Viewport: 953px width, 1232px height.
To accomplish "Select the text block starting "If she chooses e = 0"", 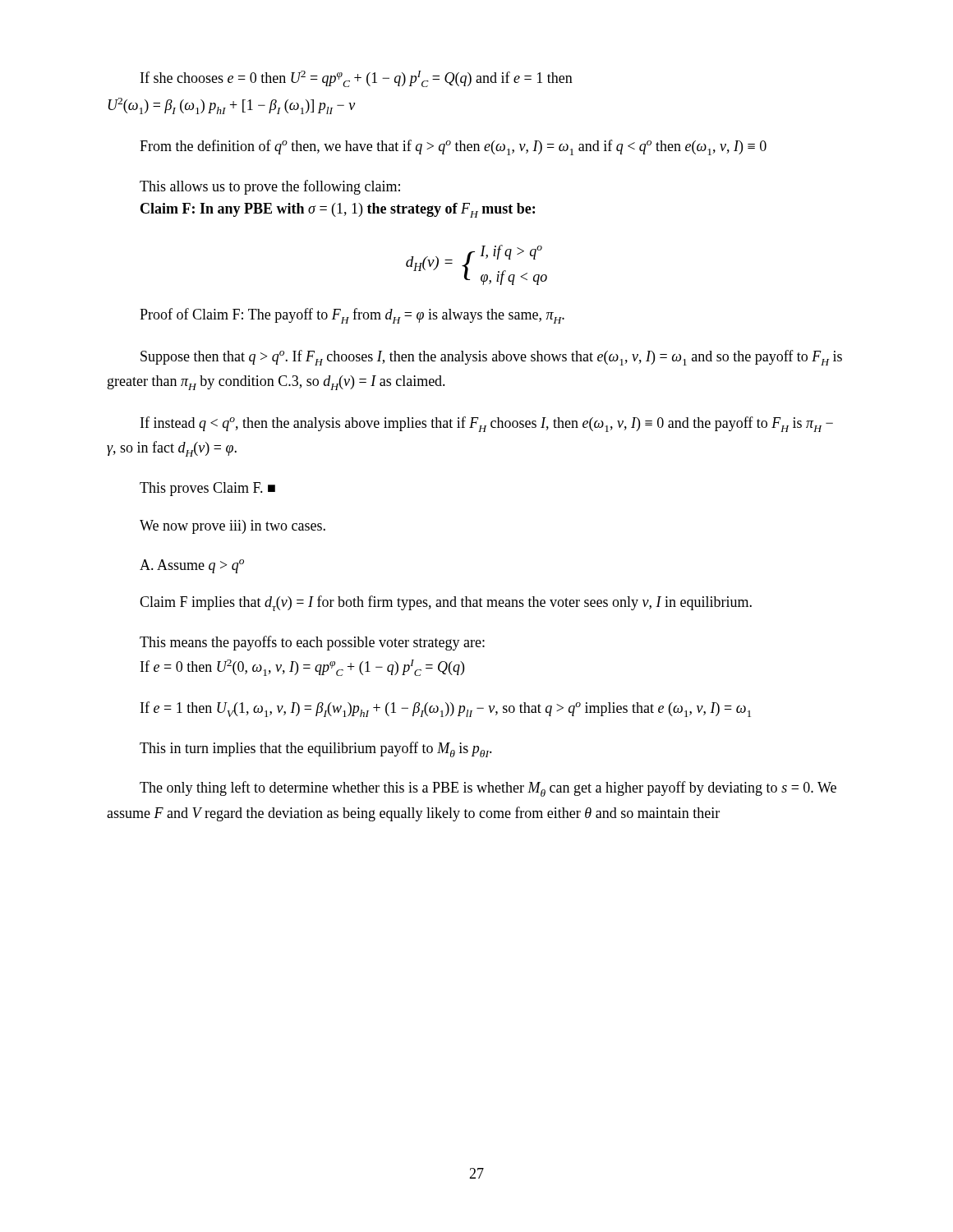I will pyautogui.click(x=340, y=92).
